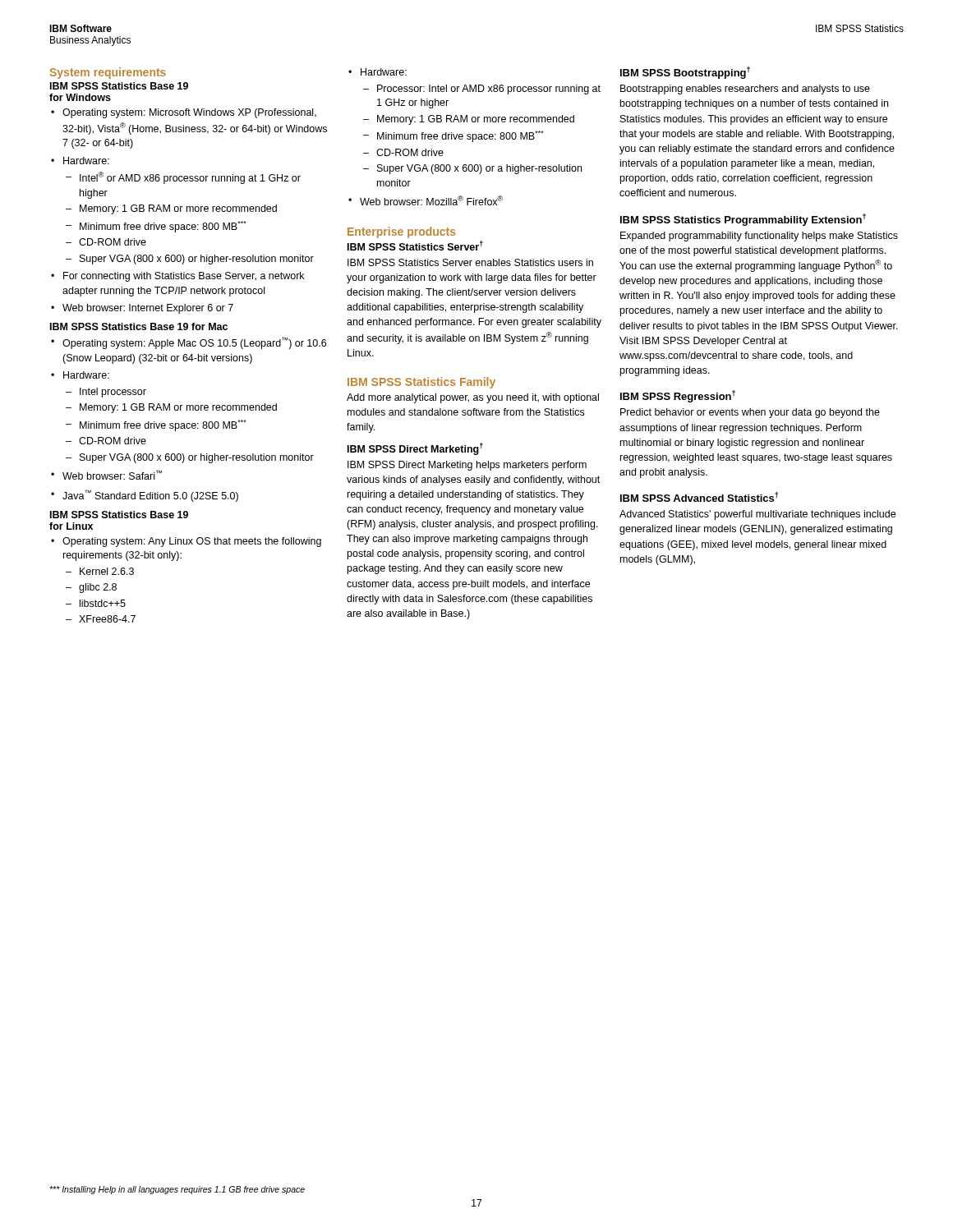The image size is (953, 1232).
Task: Find the region starting "Hardware: Intel processor Memory: 1 GB RAM"
Action: [x=196, y=417]
